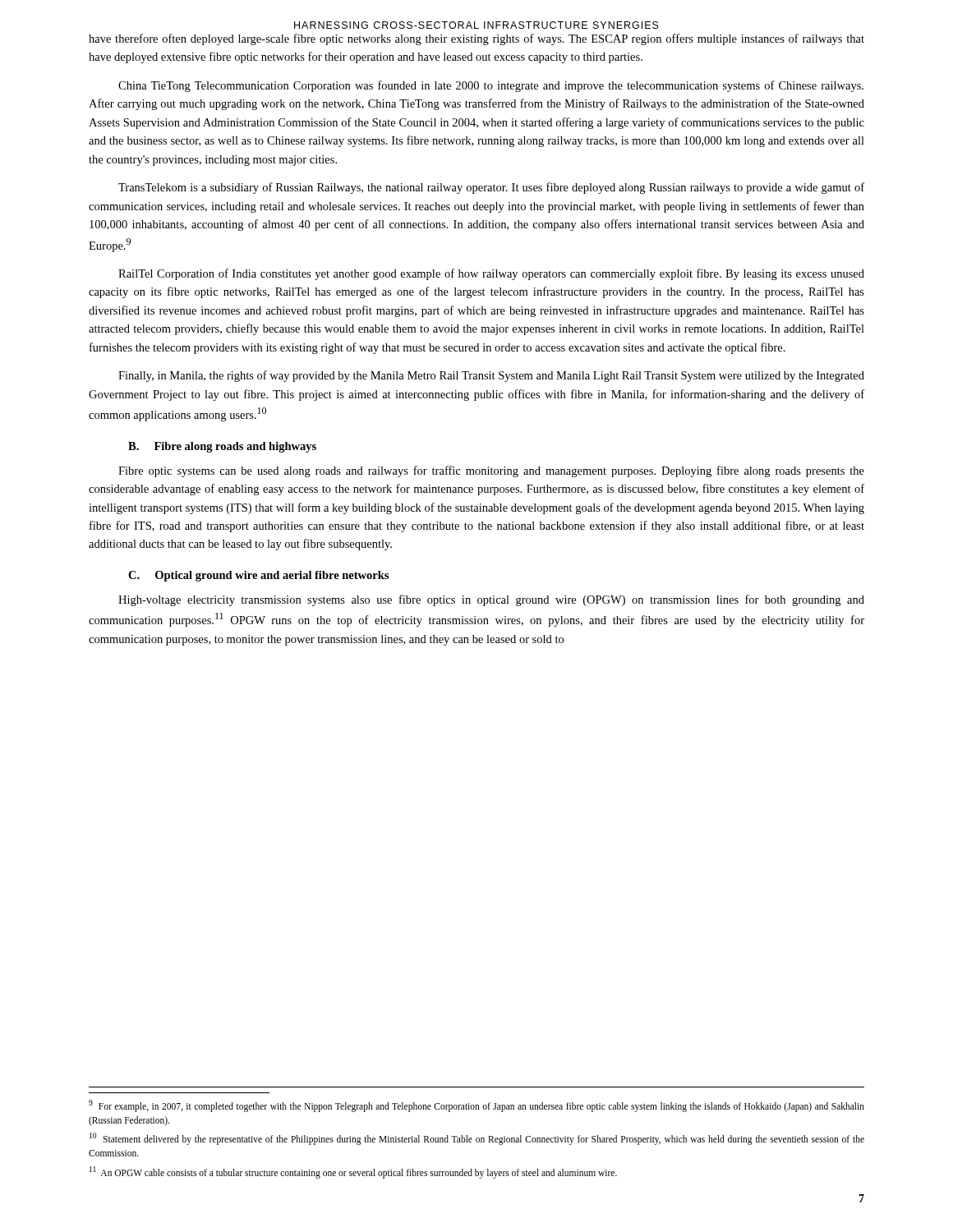Click on the block starting "RailTel Corporation of India"
The image size is (953, 1232).
(476, 311)
